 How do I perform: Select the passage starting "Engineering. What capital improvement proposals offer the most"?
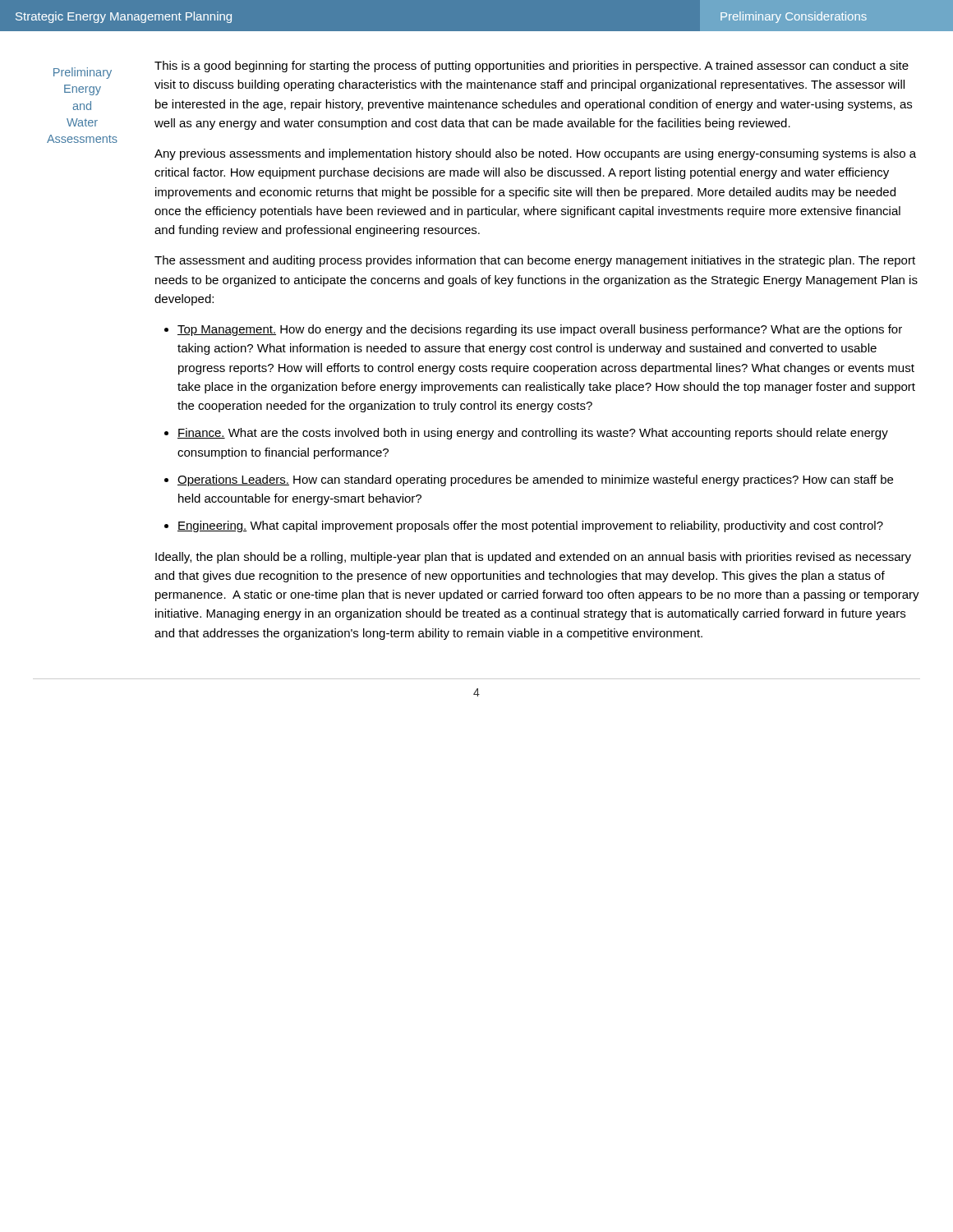pos(530,525)
